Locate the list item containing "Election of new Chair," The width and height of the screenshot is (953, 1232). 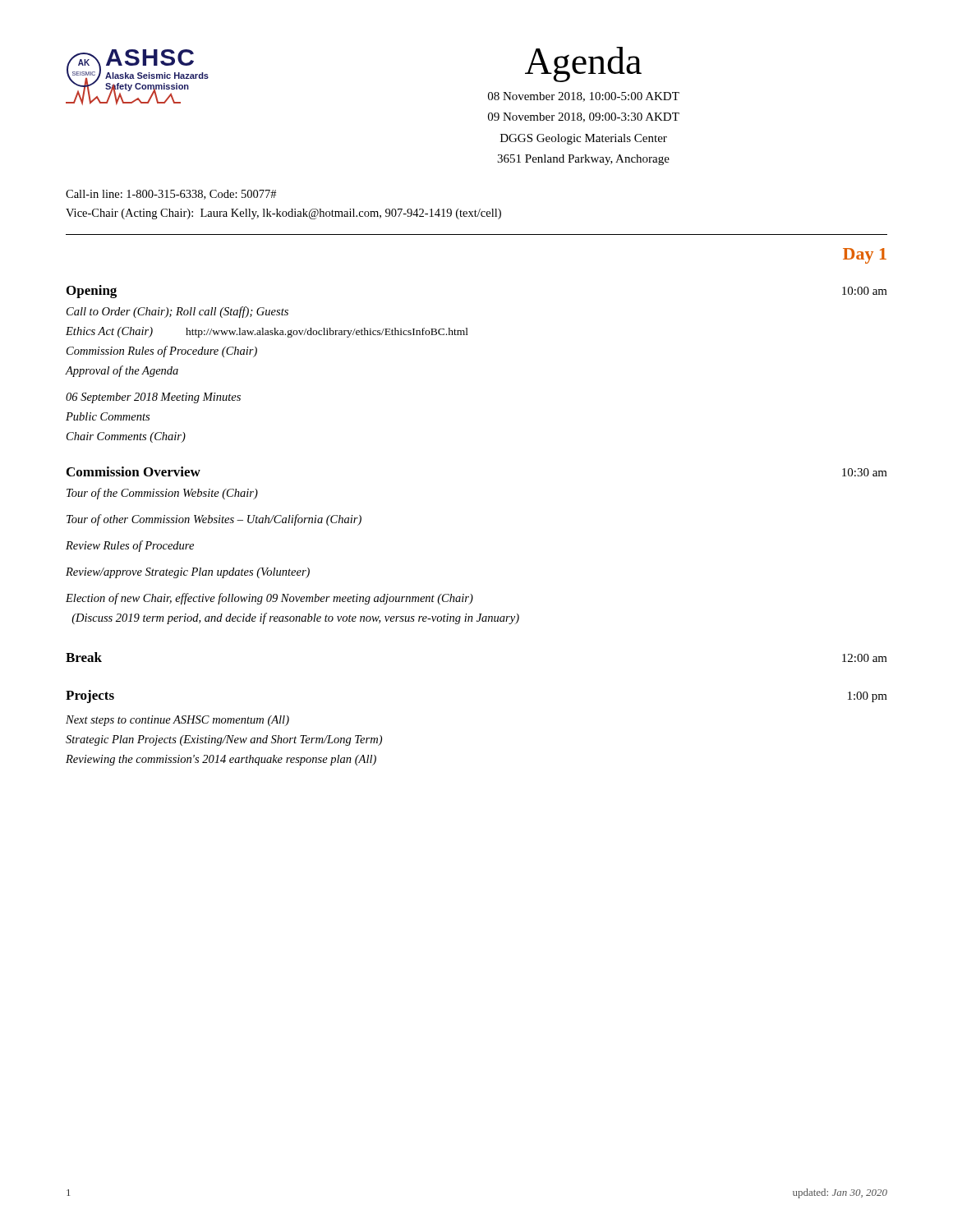[x=292, y=608]
